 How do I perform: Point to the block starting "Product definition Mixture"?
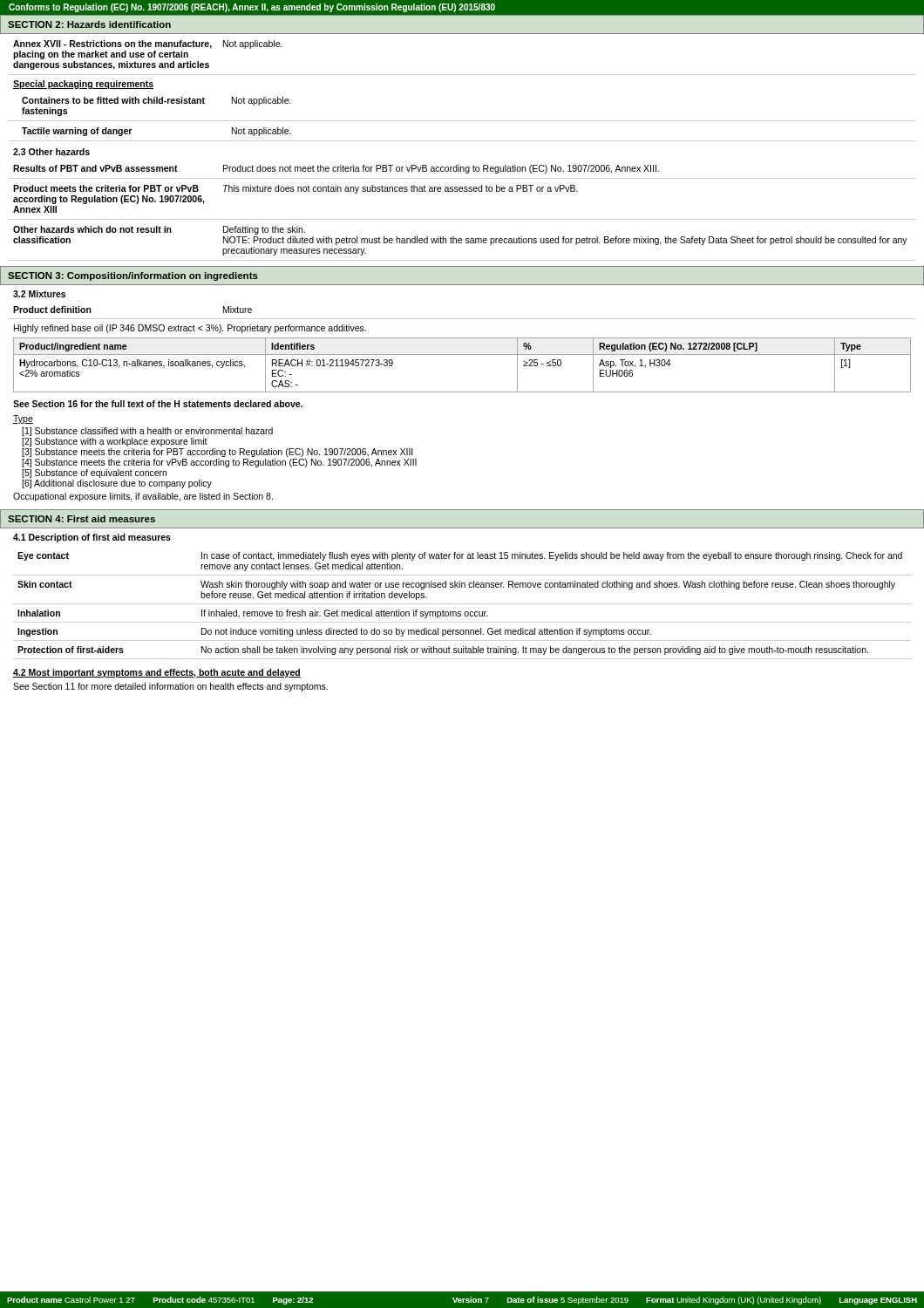tap(462, 310)
